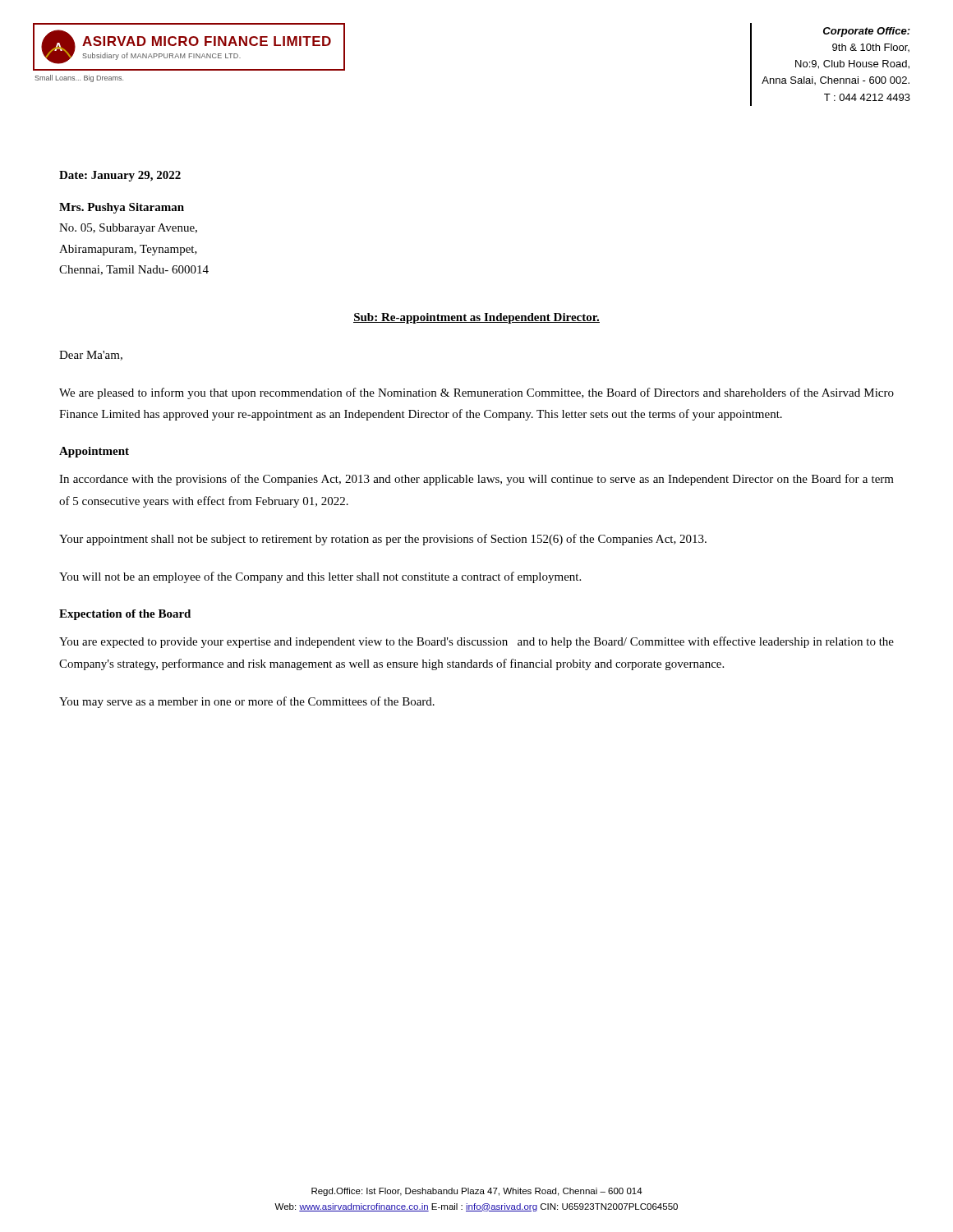Screen dimensions: 1232x953
Task: Navigate to the region starting "Expectation of the"
Action: 125,614
